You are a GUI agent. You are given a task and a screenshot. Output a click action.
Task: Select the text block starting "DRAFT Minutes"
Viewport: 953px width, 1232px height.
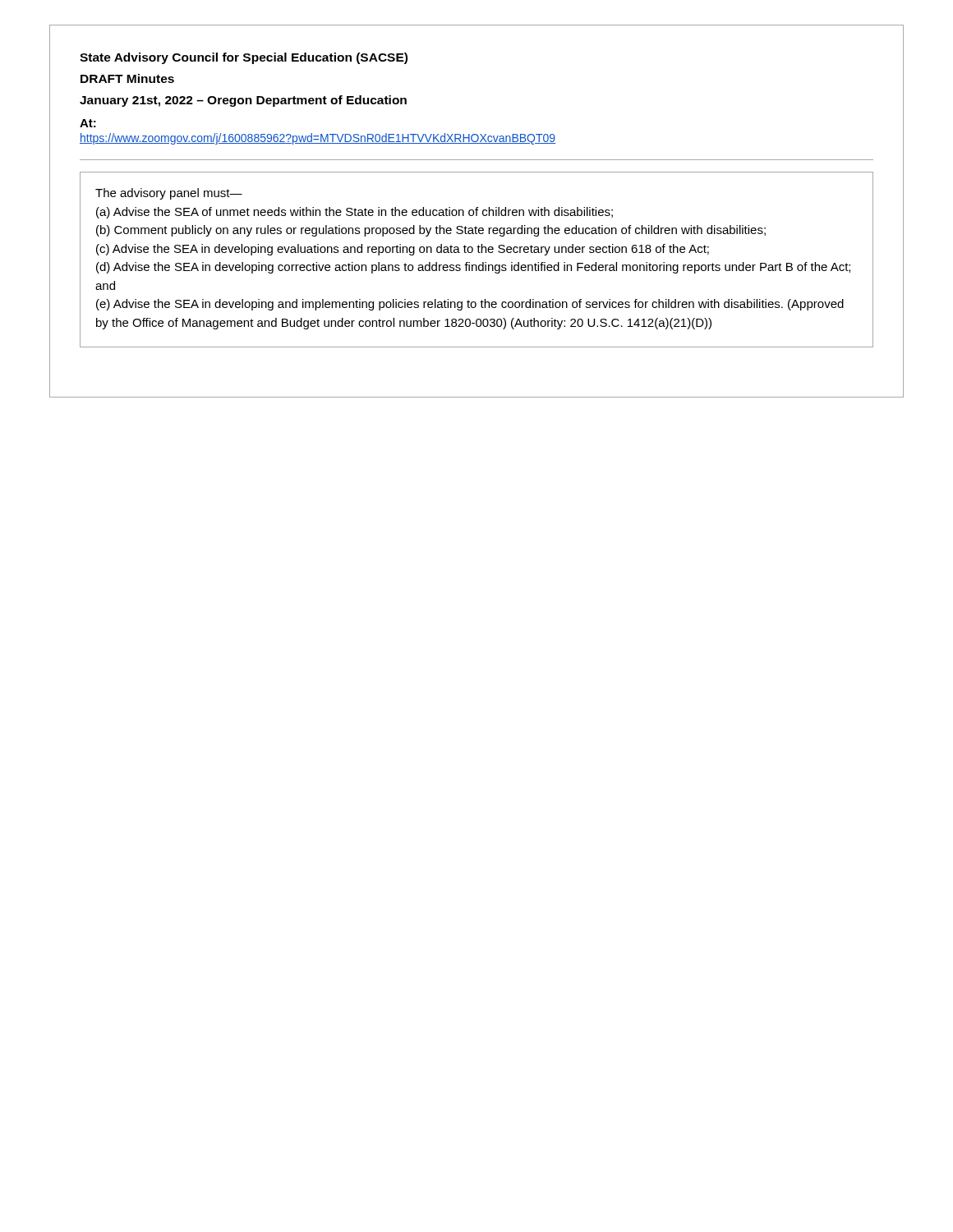click(x=127, y=78)
